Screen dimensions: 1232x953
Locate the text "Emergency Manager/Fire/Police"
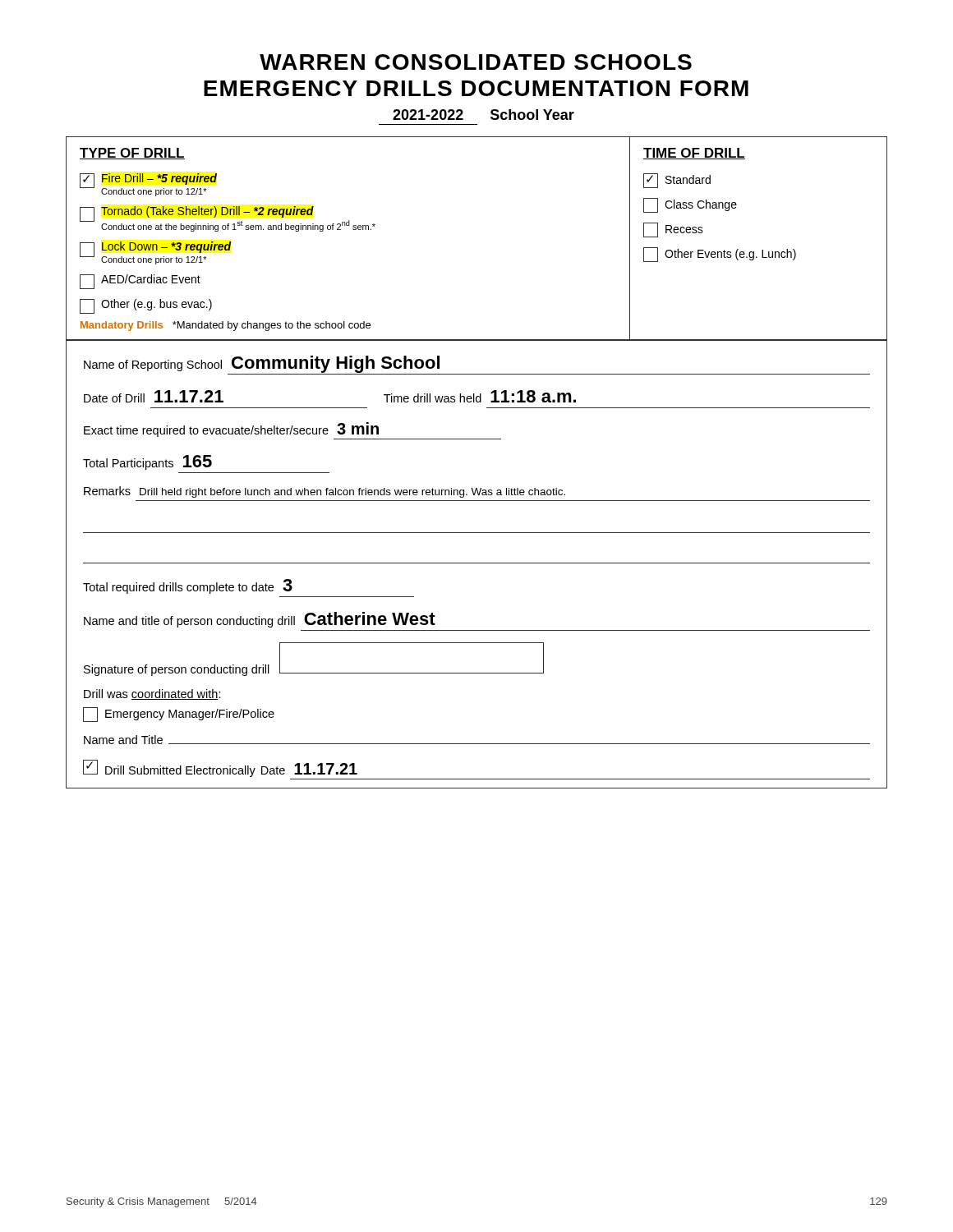tap(179, 714)
